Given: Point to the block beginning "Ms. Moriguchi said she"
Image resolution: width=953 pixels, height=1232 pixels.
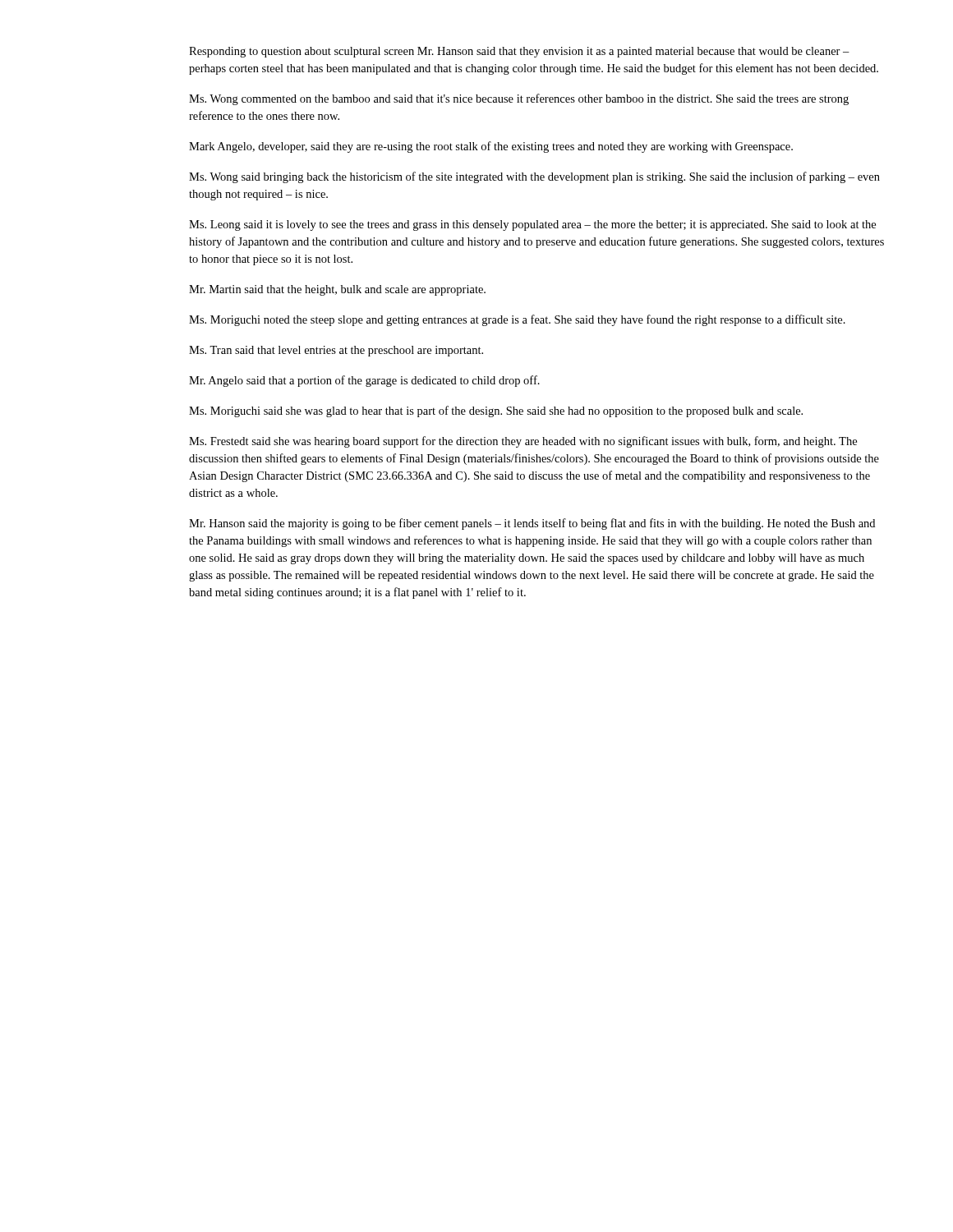Looking at the screenshot, I should 496,411.
